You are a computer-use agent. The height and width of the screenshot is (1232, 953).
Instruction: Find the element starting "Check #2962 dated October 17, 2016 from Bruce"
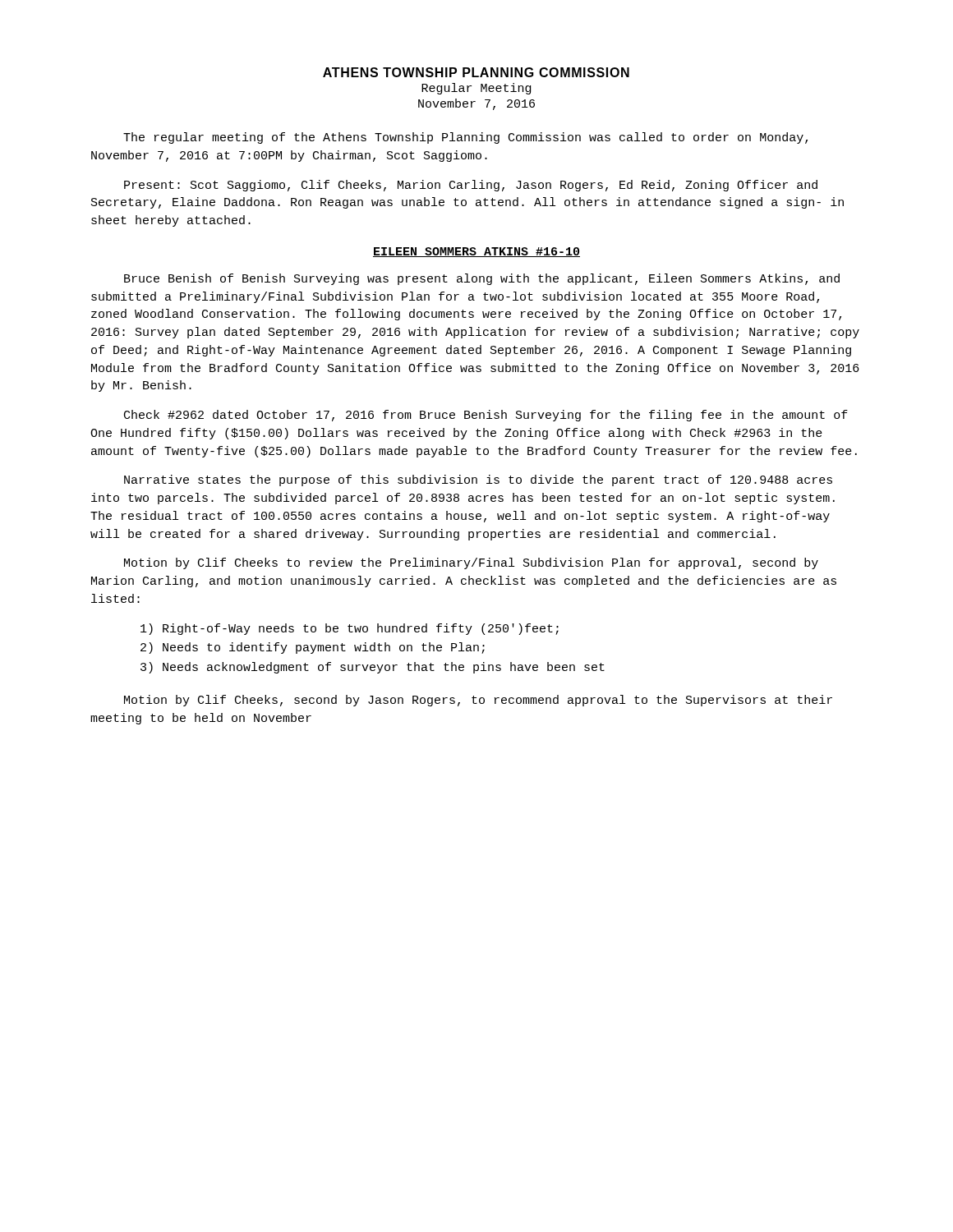point(475,434)
